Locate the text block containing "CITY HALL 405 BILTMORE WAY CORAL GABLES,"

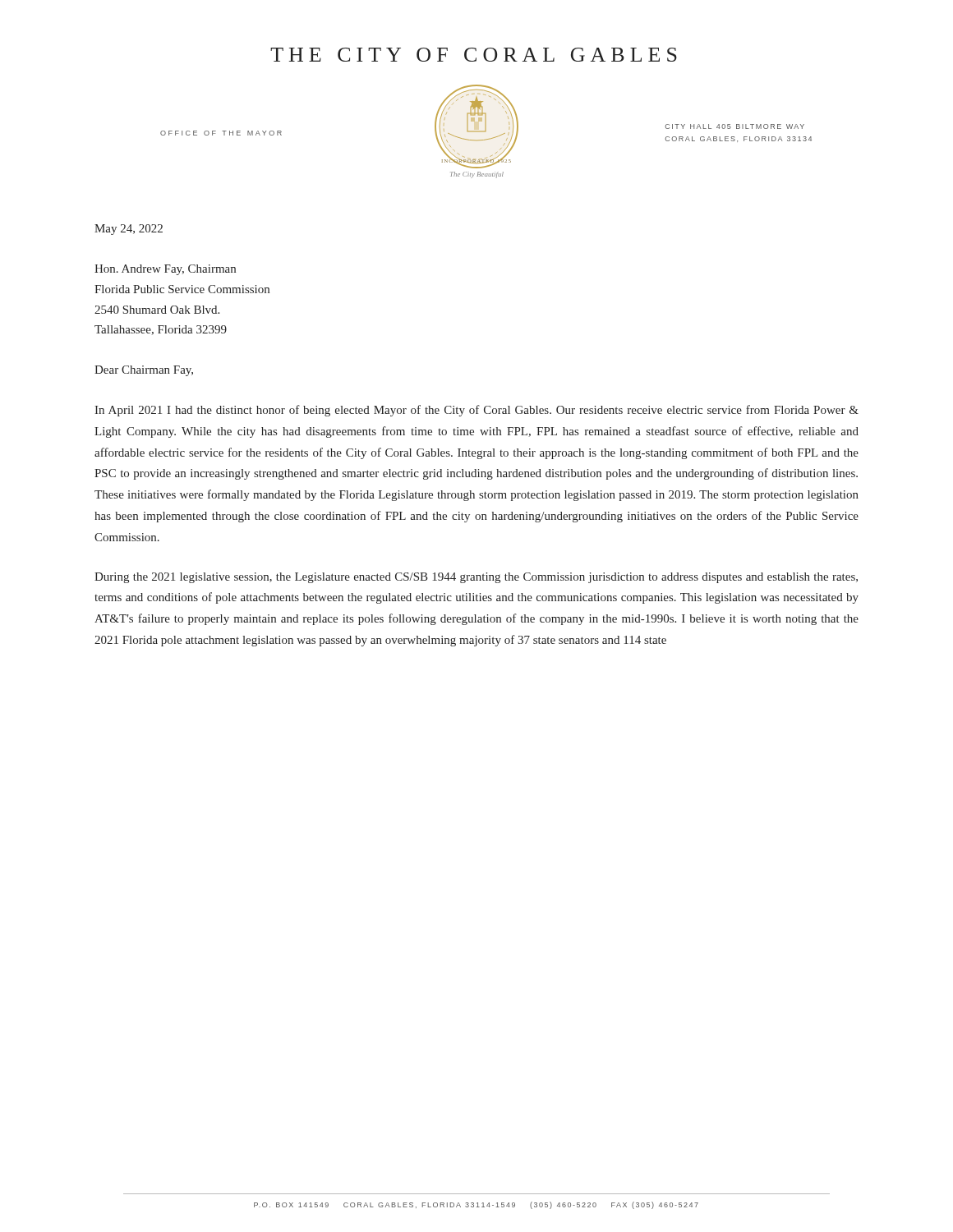pos(739,133)
